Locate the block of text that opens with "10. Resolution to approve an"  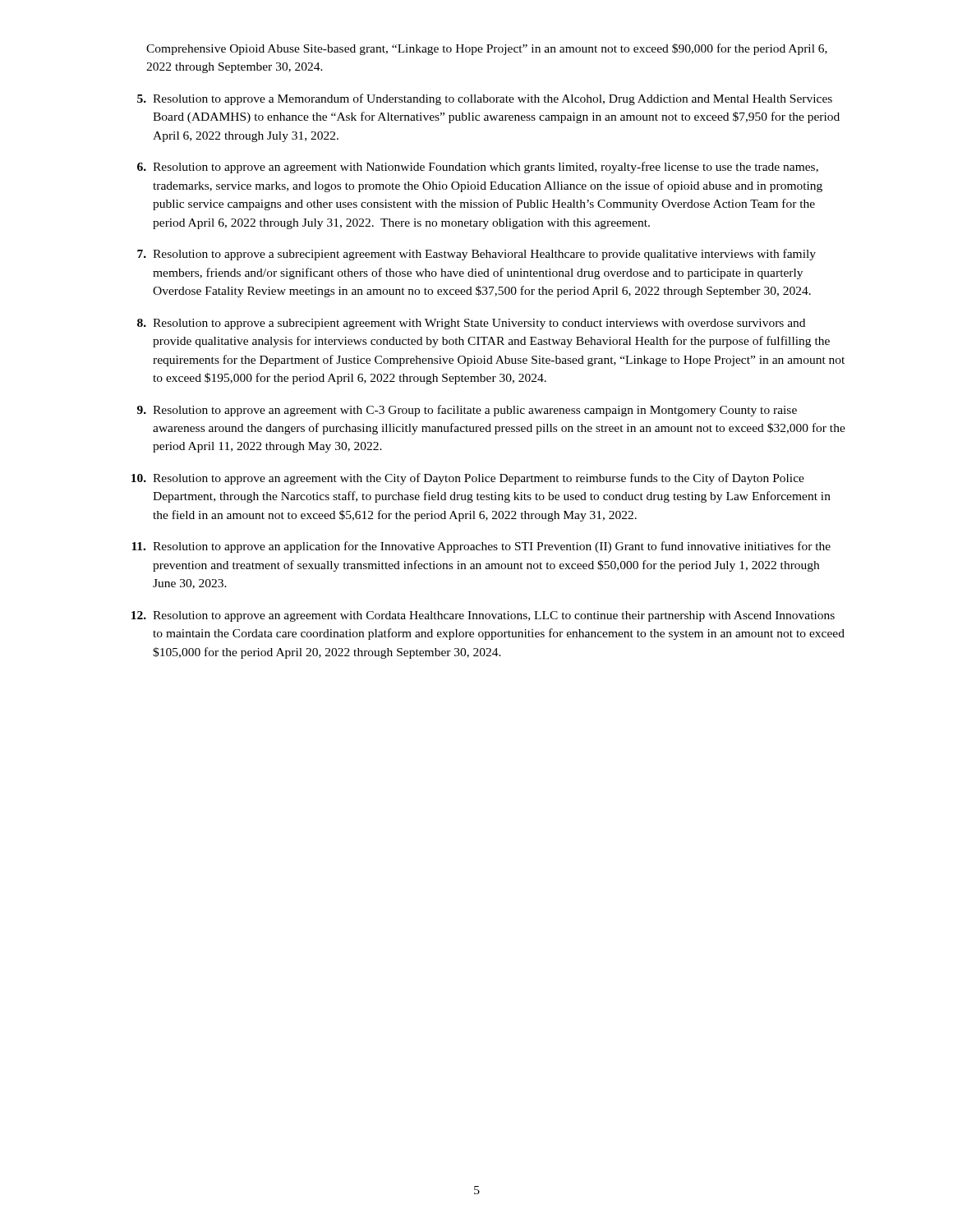[476, 497]
